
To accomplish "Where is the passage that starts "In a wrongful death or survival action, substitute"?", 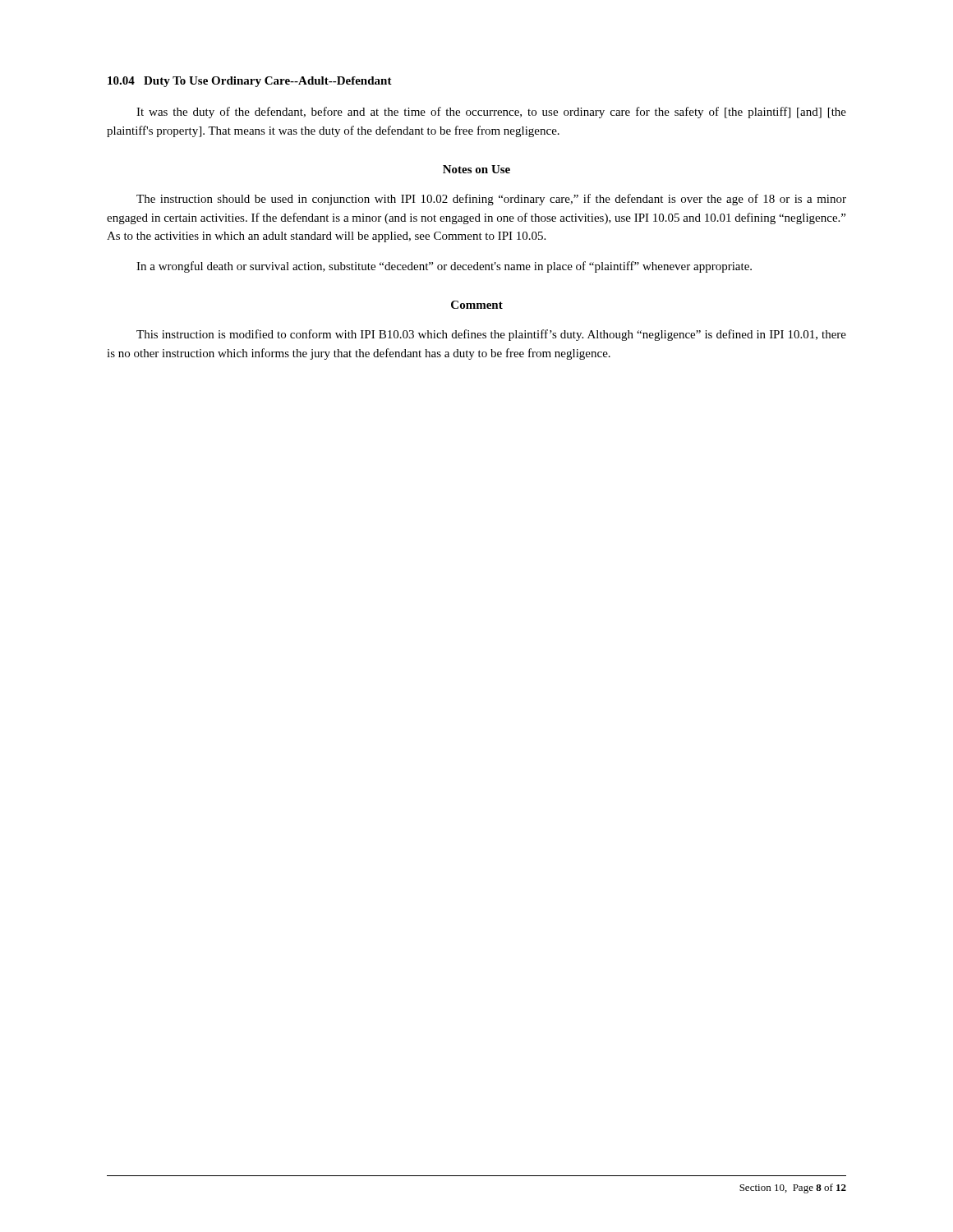I will coord(444,266).
